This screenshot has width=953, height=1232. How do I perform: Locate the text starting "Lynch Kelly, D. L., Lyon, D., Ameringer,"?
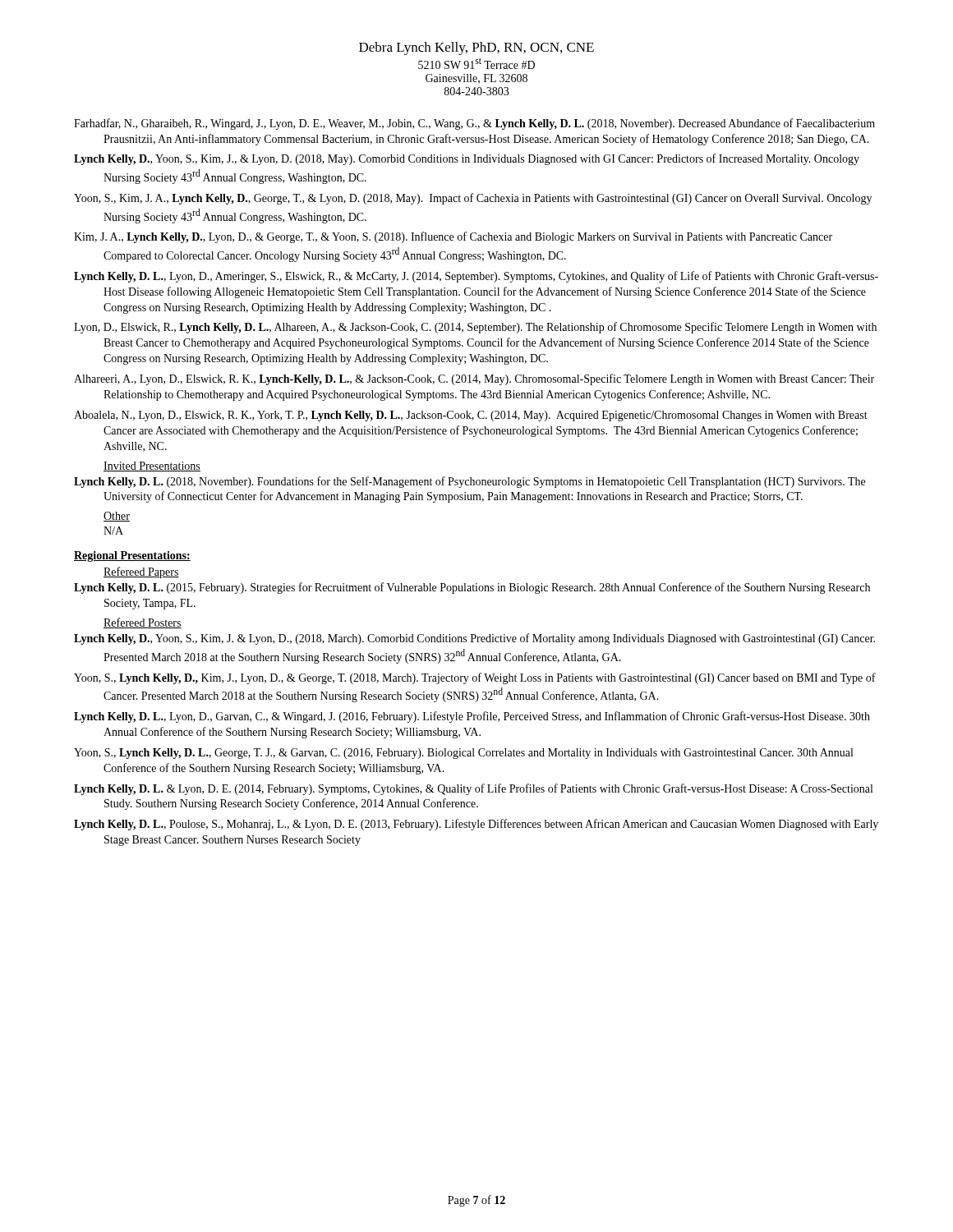476,292
